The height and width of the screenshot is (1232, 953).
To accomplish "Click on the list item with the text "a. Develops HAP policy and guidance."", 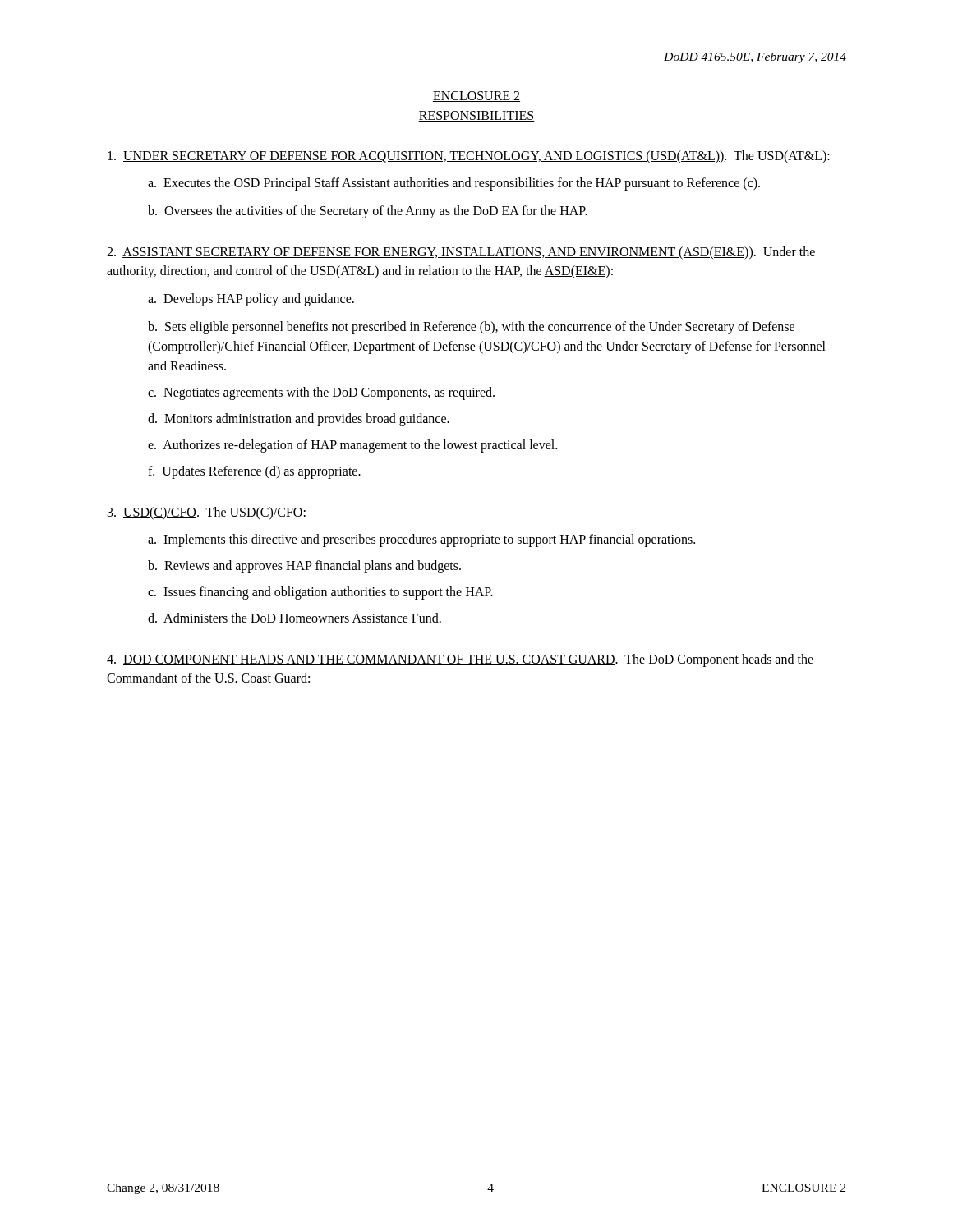I will tap(251, 298).
